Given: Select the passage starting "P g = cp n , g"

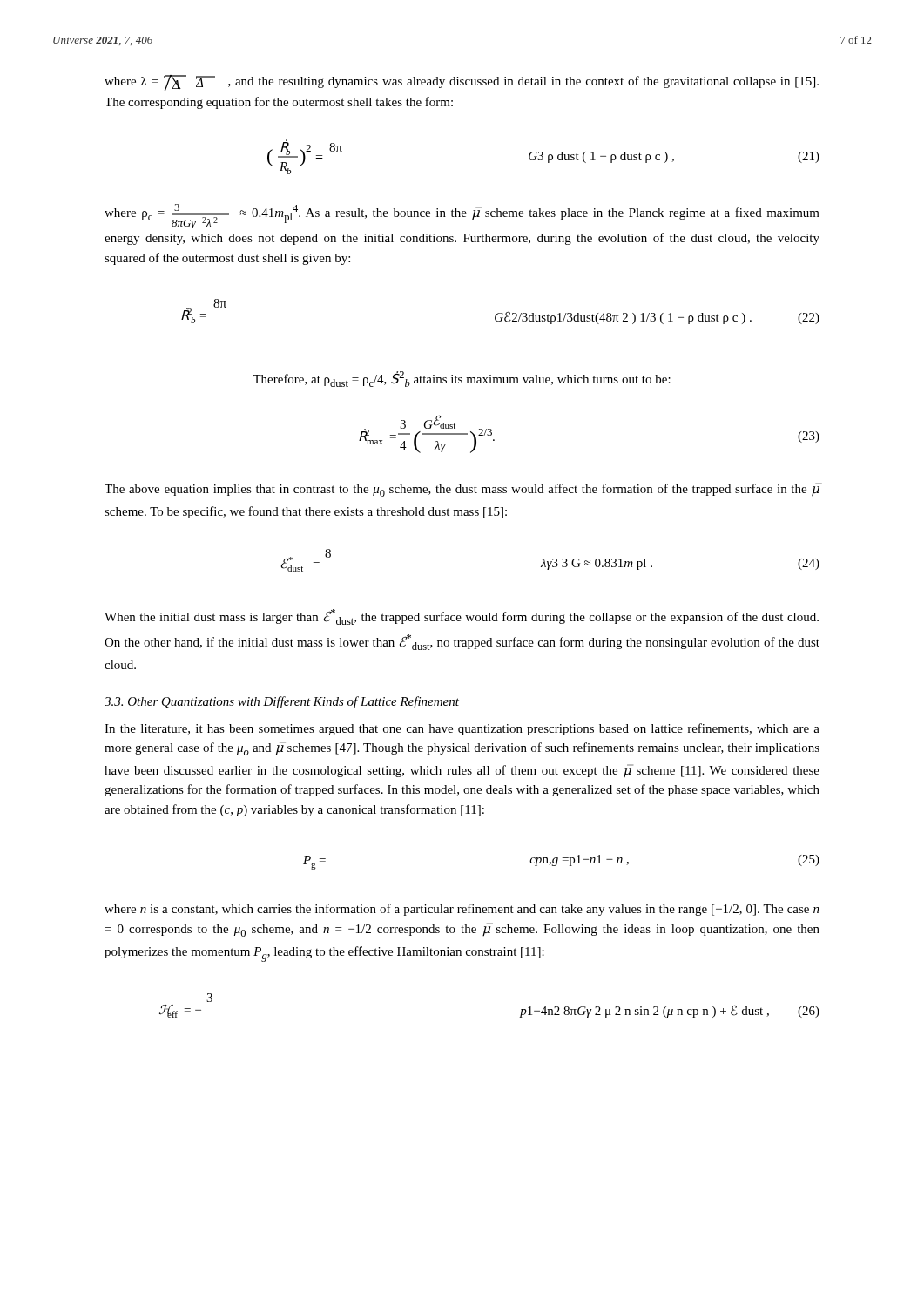Looking at the screenshot, I should click(x=557, y=859).
